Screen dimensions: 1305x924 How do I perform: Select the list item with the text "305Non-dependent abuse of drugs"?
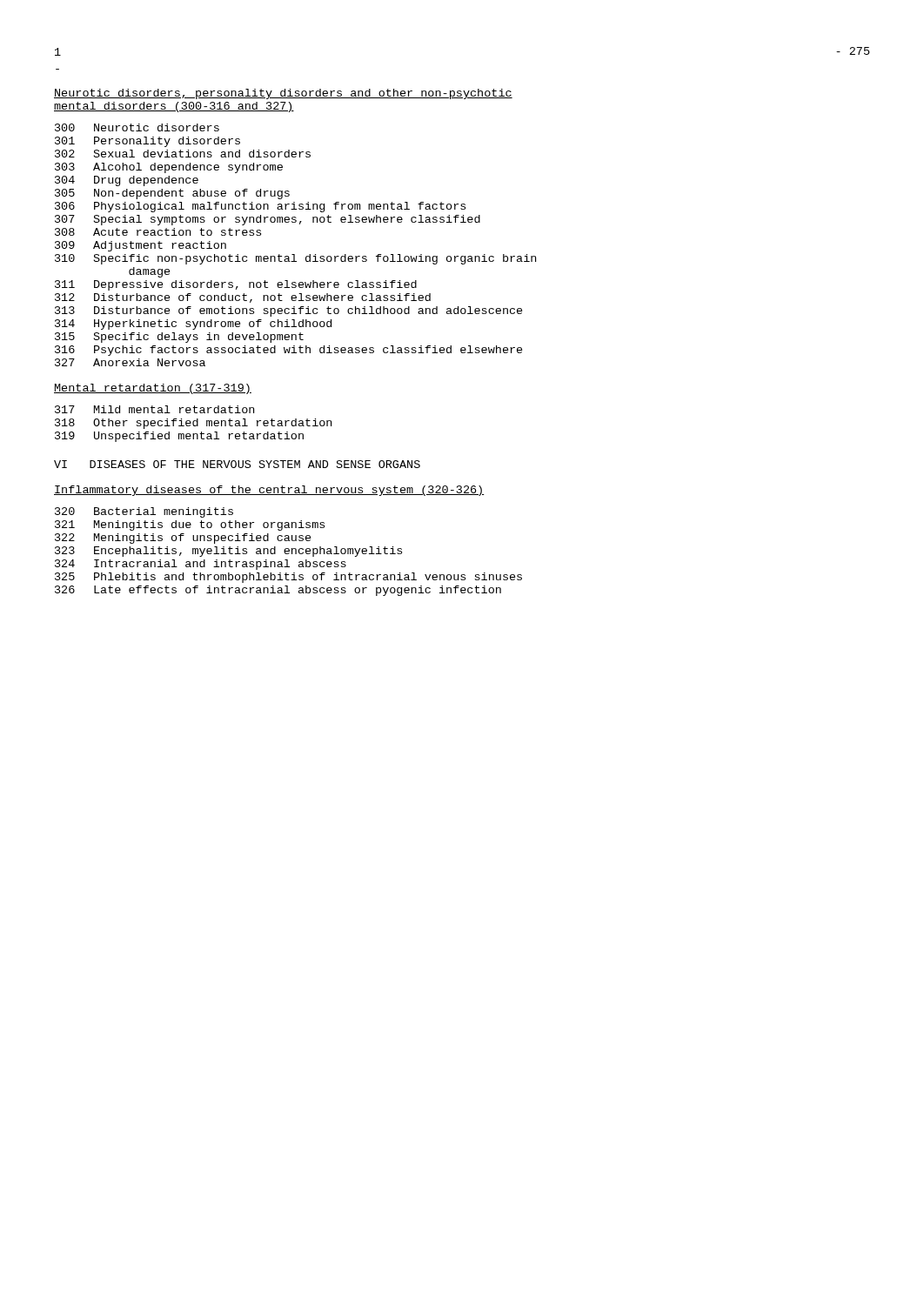point(462,194)
